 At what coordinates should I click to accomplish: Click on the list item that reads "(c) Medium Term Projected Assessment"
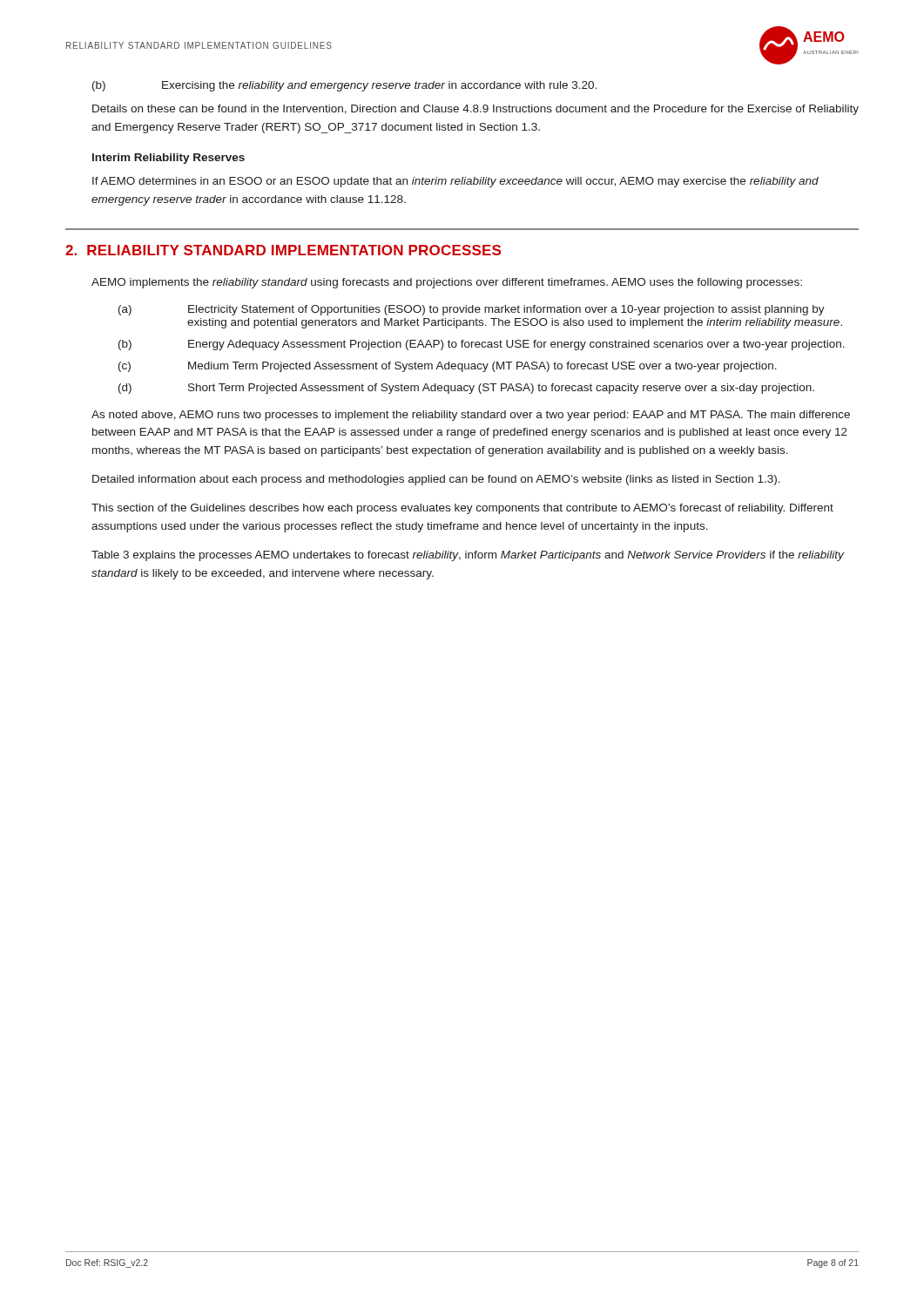click(x=475, y=365)
